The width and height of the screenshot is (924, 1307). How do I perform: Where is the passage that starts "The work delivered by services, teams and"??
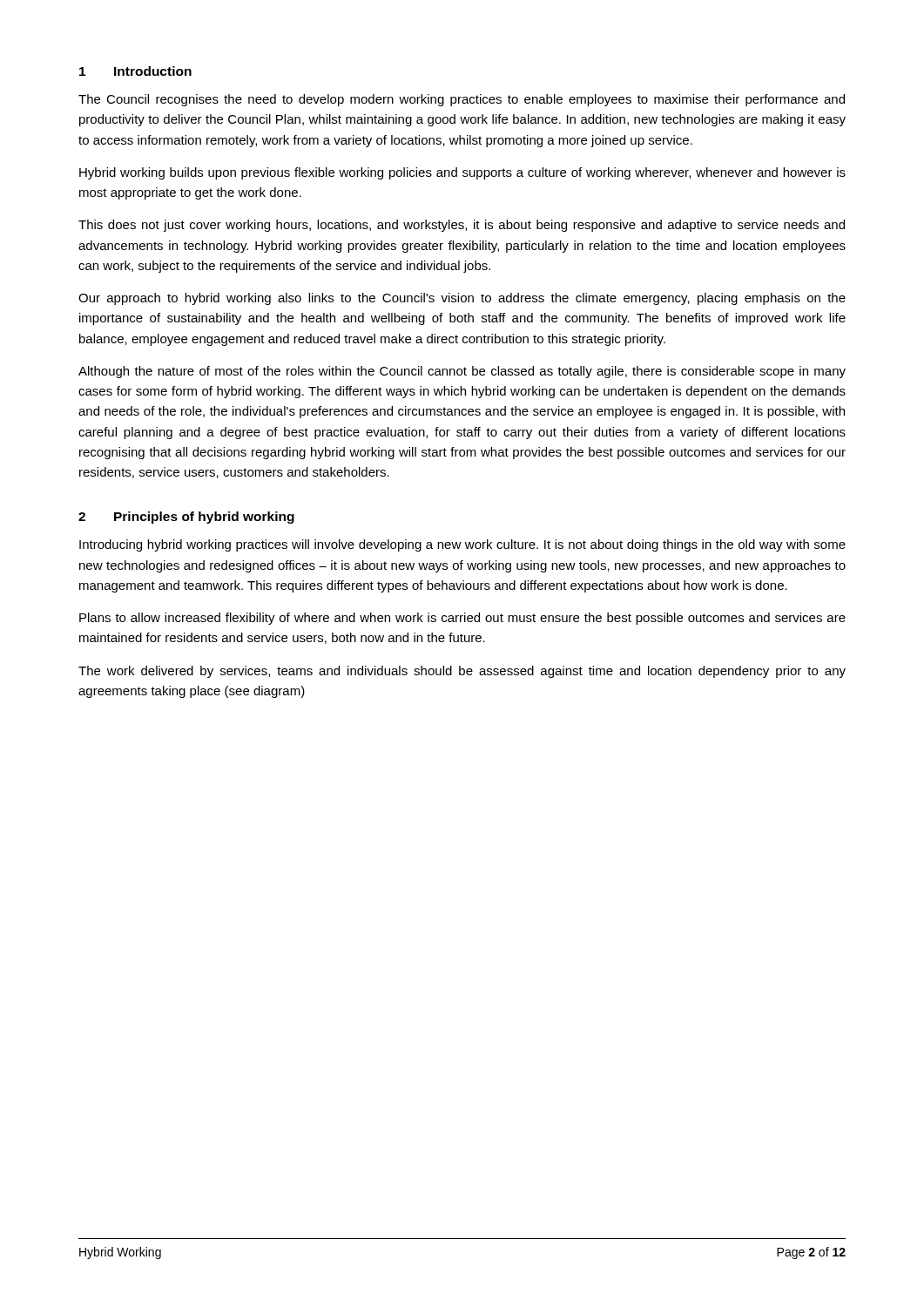[x=462, y=680]
